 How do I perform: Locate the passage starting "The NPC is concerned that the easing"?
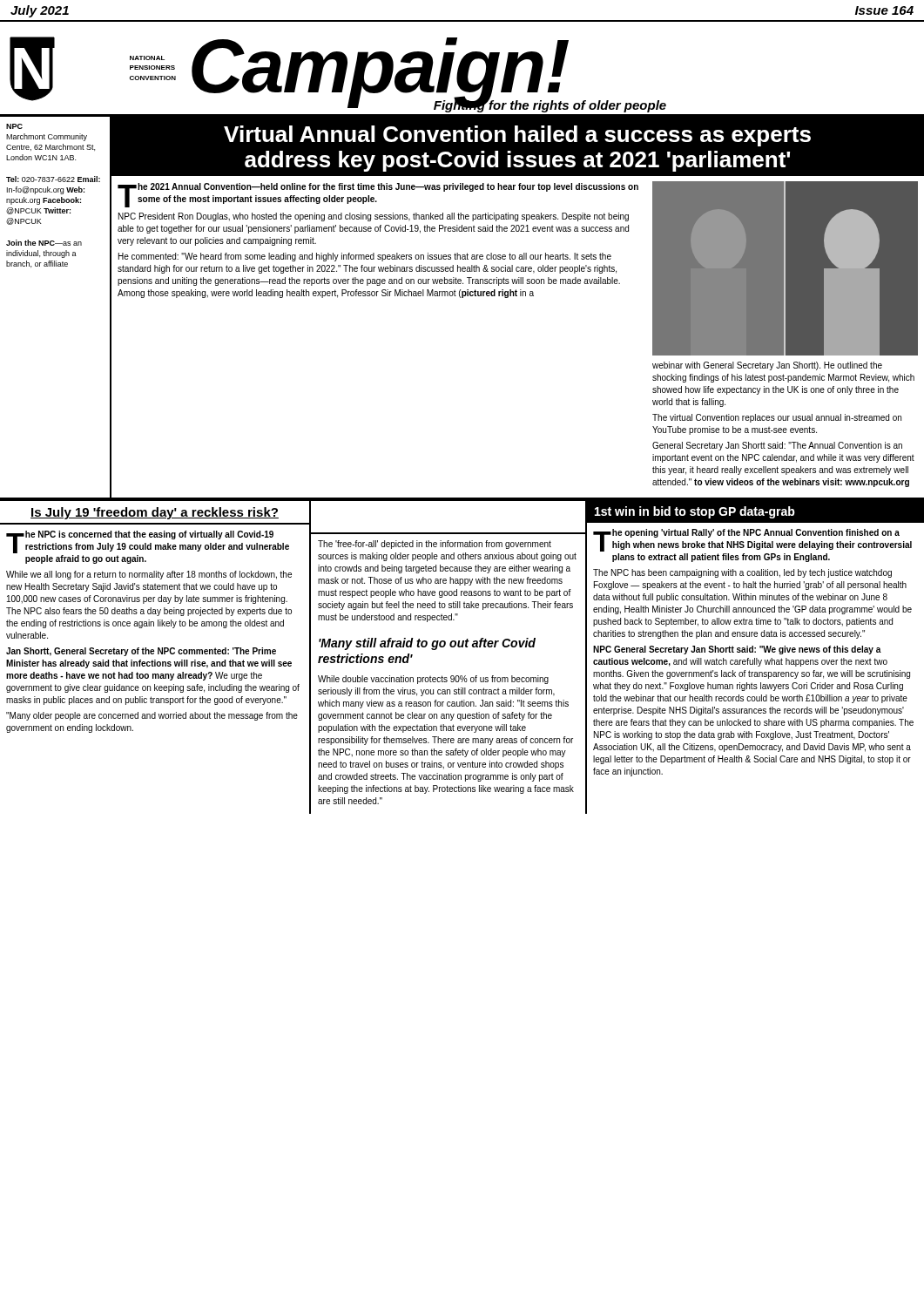(x=155, y=631)
